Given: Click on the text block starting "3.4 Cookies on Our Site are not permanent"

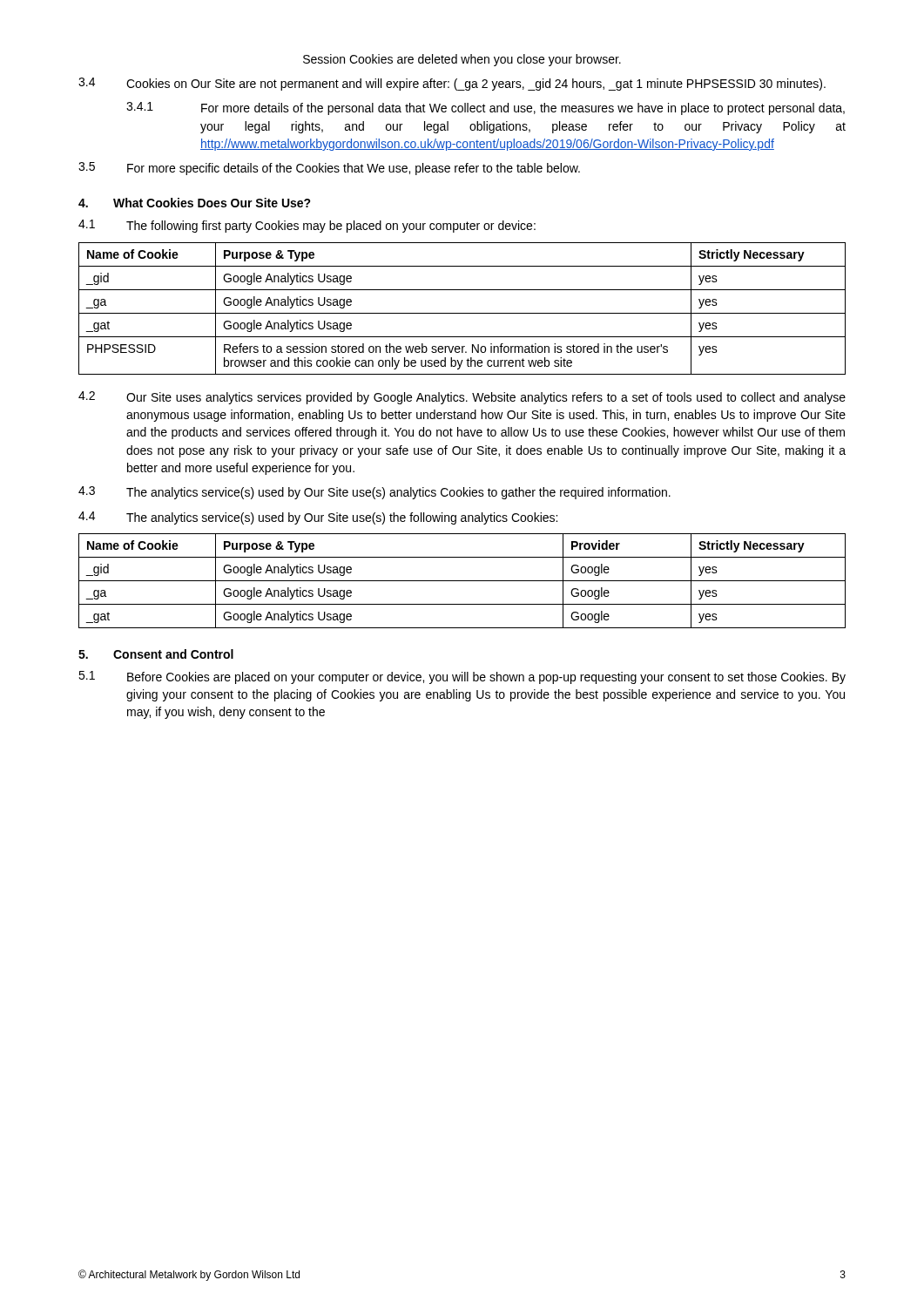Looking at the screenshot, I should (462, 84).
